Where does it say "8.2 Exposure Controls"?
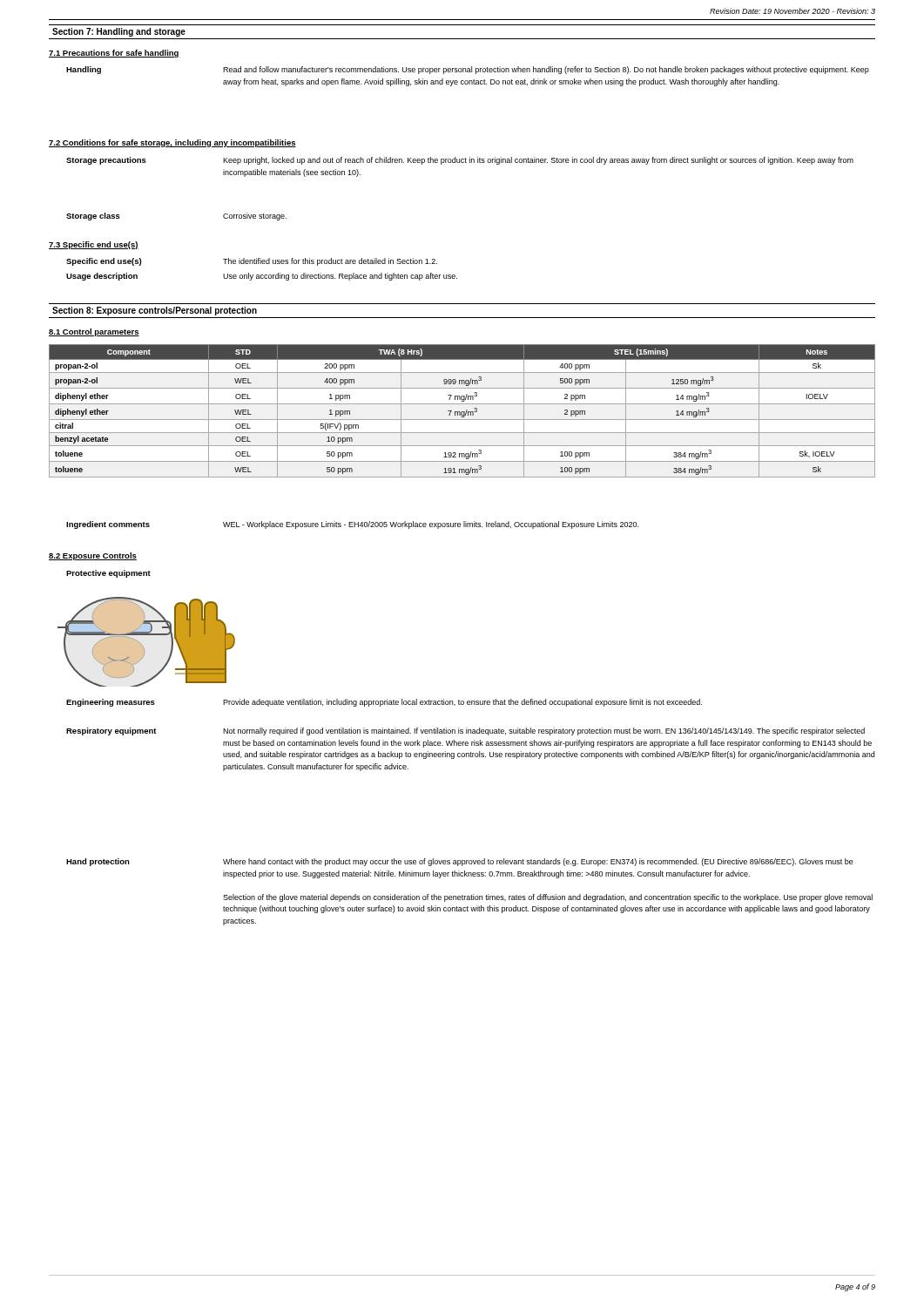This screenshot has height=1307, width=924. 93,555
